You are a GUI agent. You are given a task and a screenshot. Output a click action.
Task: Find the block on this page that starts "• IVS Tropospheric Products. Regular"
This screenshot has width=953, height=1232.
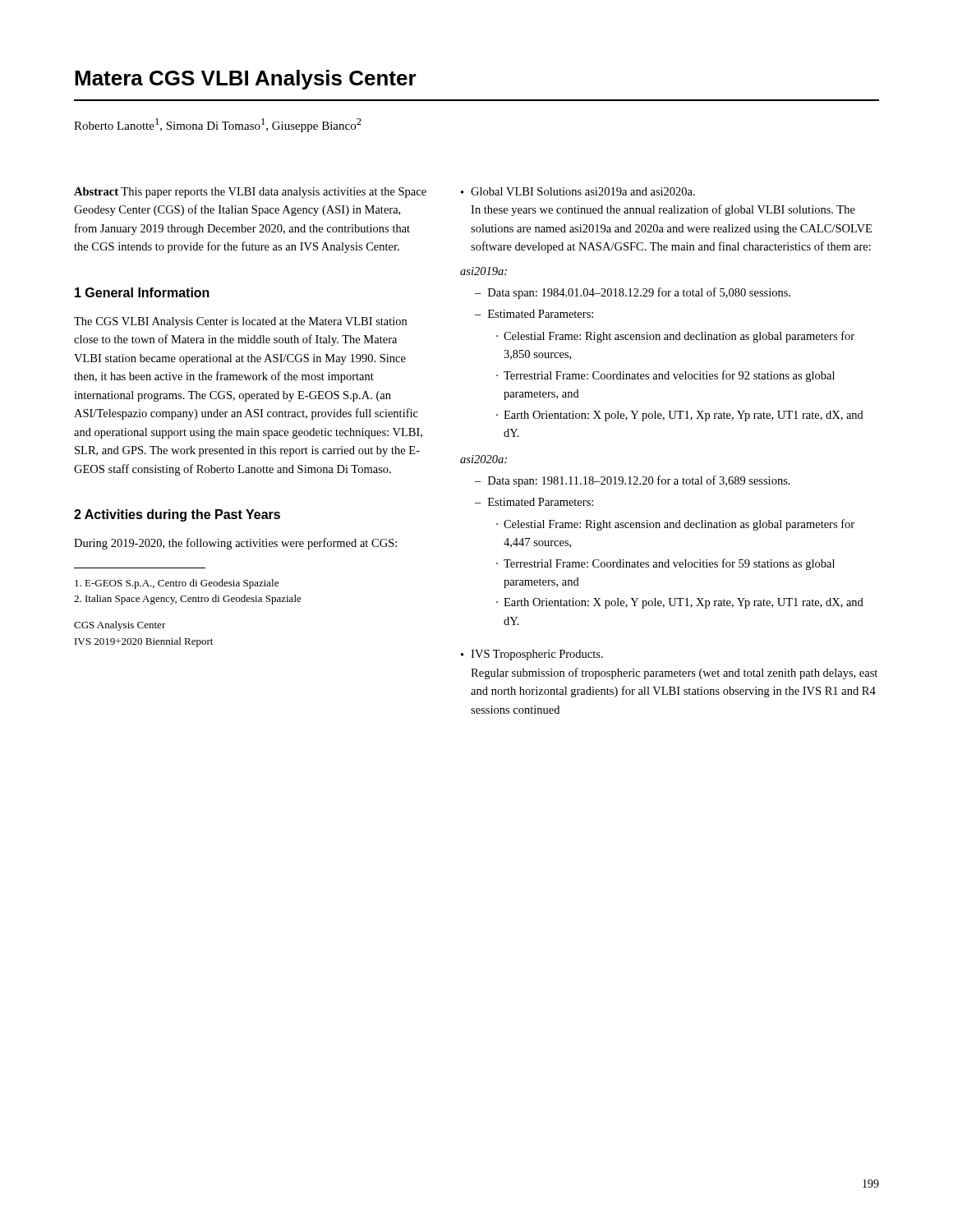[x=670, y=682]
